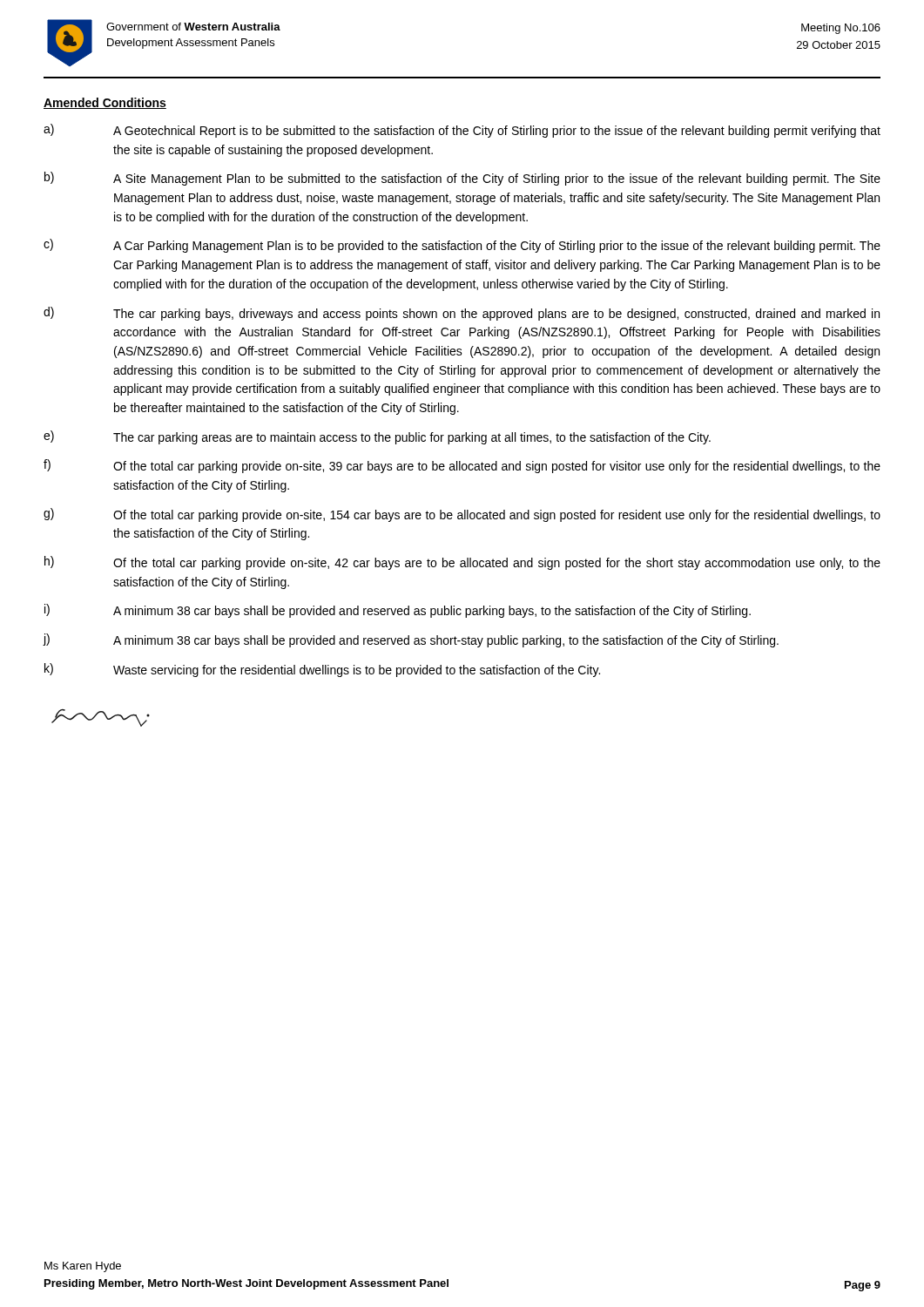Viewport: 924px width, 1307px height.
Task: Select the list item that says "h) Of the total car"
Action: pyautogui.click(x=462, y=573)
